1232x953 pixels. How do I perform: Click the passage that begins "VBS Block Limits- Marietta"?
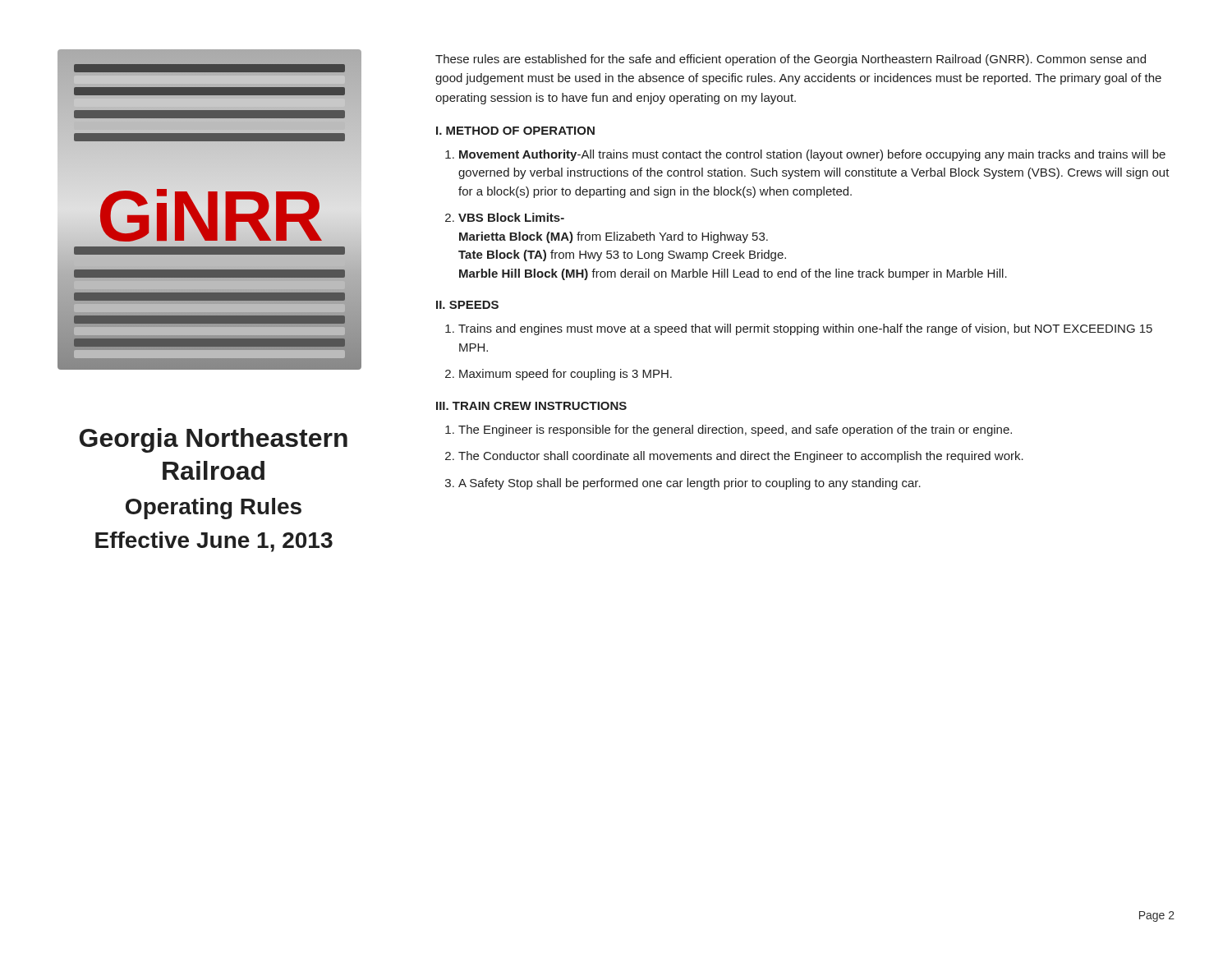pyautogui.click(x=733, y=245)
